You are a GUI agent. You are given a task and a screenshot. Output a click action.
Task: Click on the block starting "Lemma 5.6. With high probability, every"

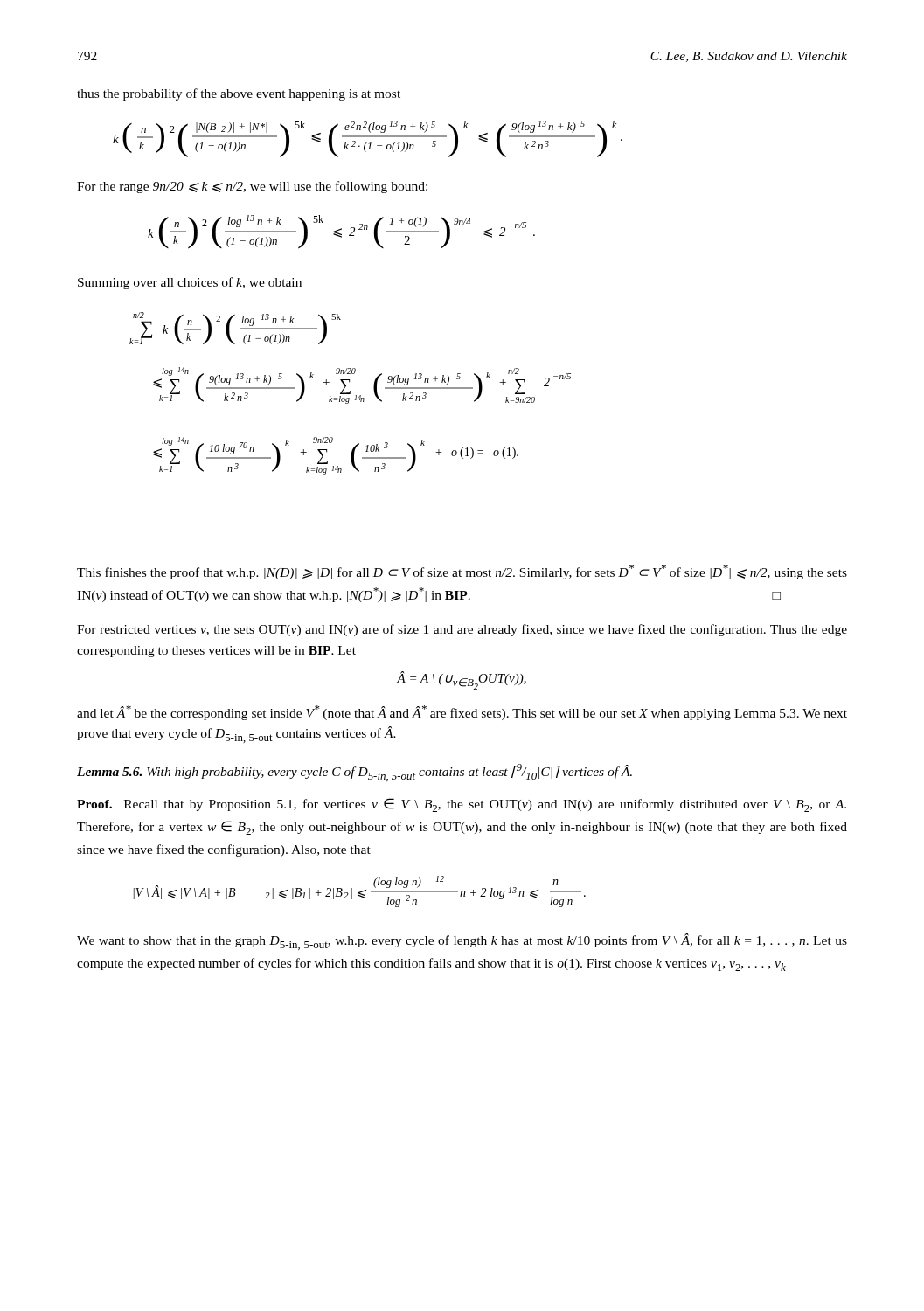pyautogui.click(x=462, y=772)
